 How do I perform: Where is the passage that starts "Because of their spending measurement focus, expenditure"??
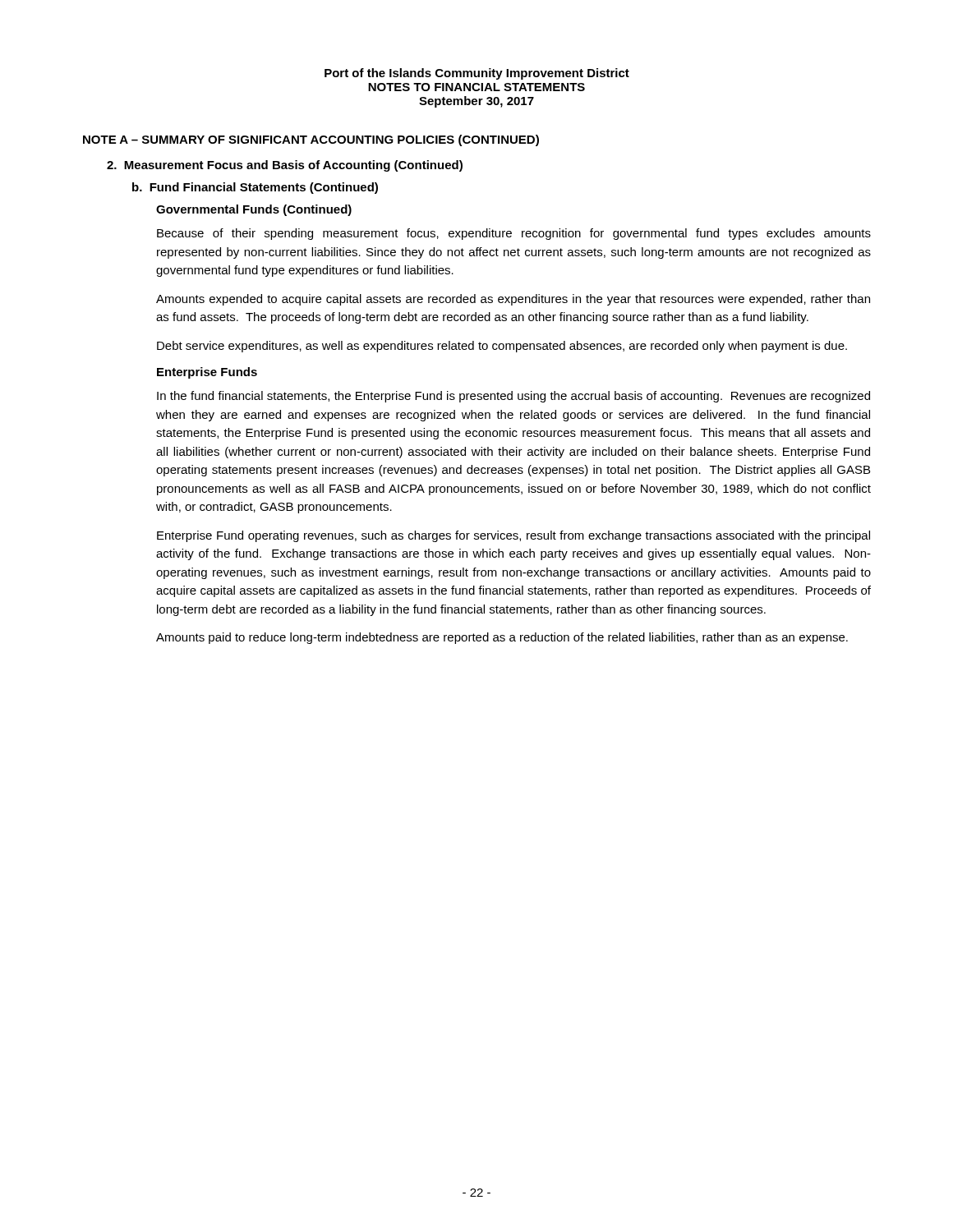coord(513,251)
